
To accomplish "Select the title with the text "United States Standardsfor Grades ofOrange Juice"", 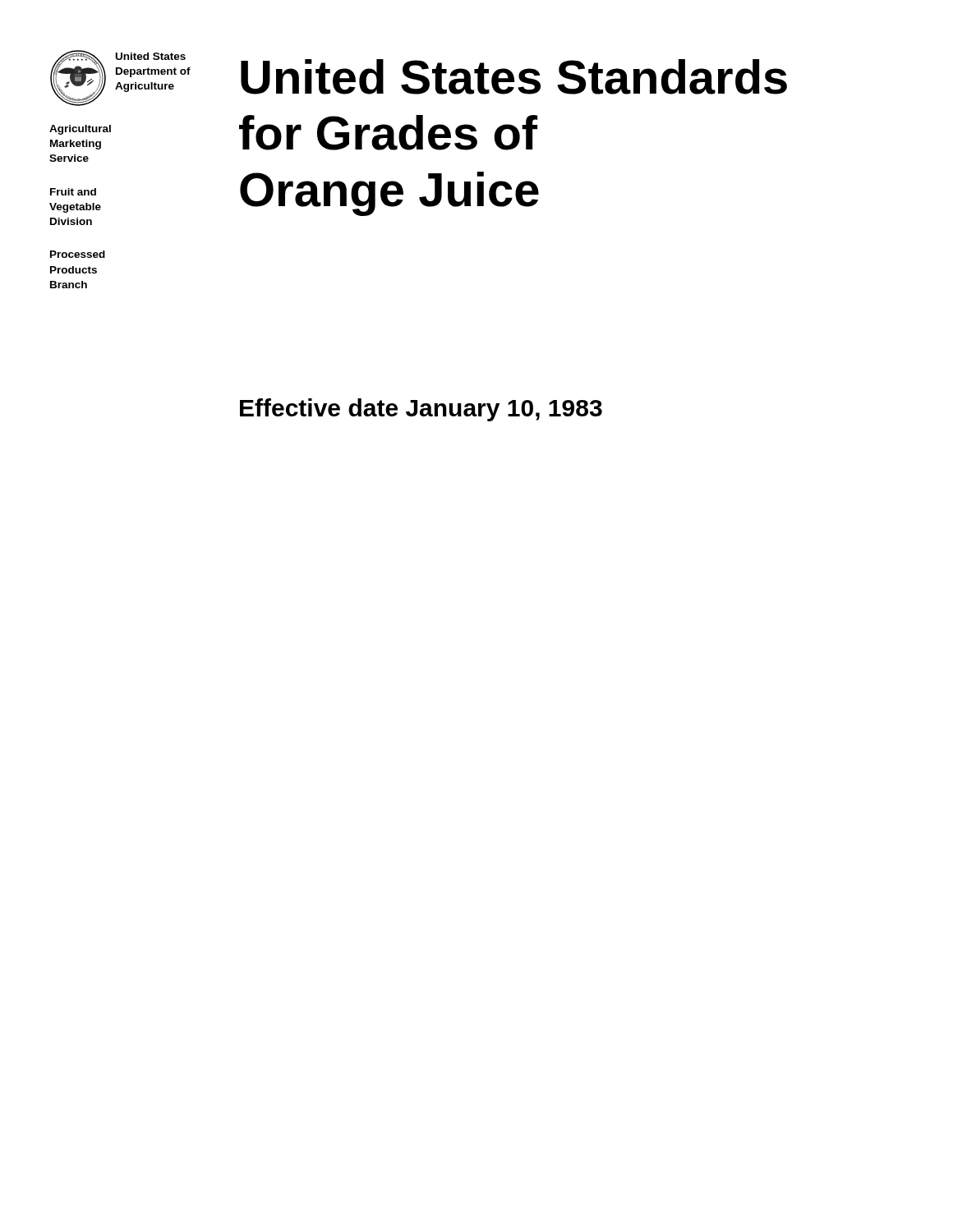I will (514, 133).
